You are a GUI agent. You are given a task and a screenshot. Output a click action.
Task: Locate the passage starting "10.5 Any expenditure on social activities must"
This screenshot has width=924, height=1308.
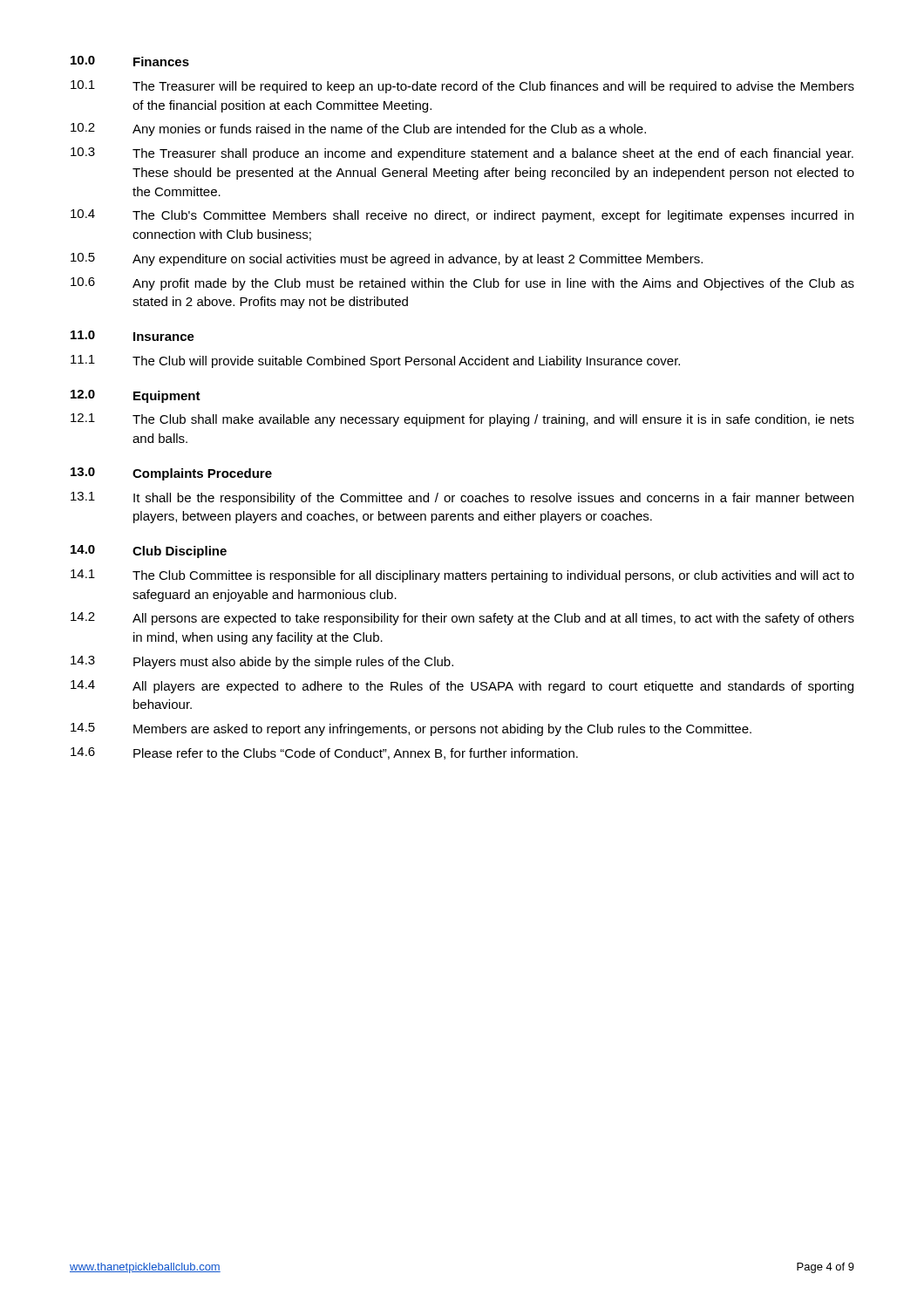[462, 259]
